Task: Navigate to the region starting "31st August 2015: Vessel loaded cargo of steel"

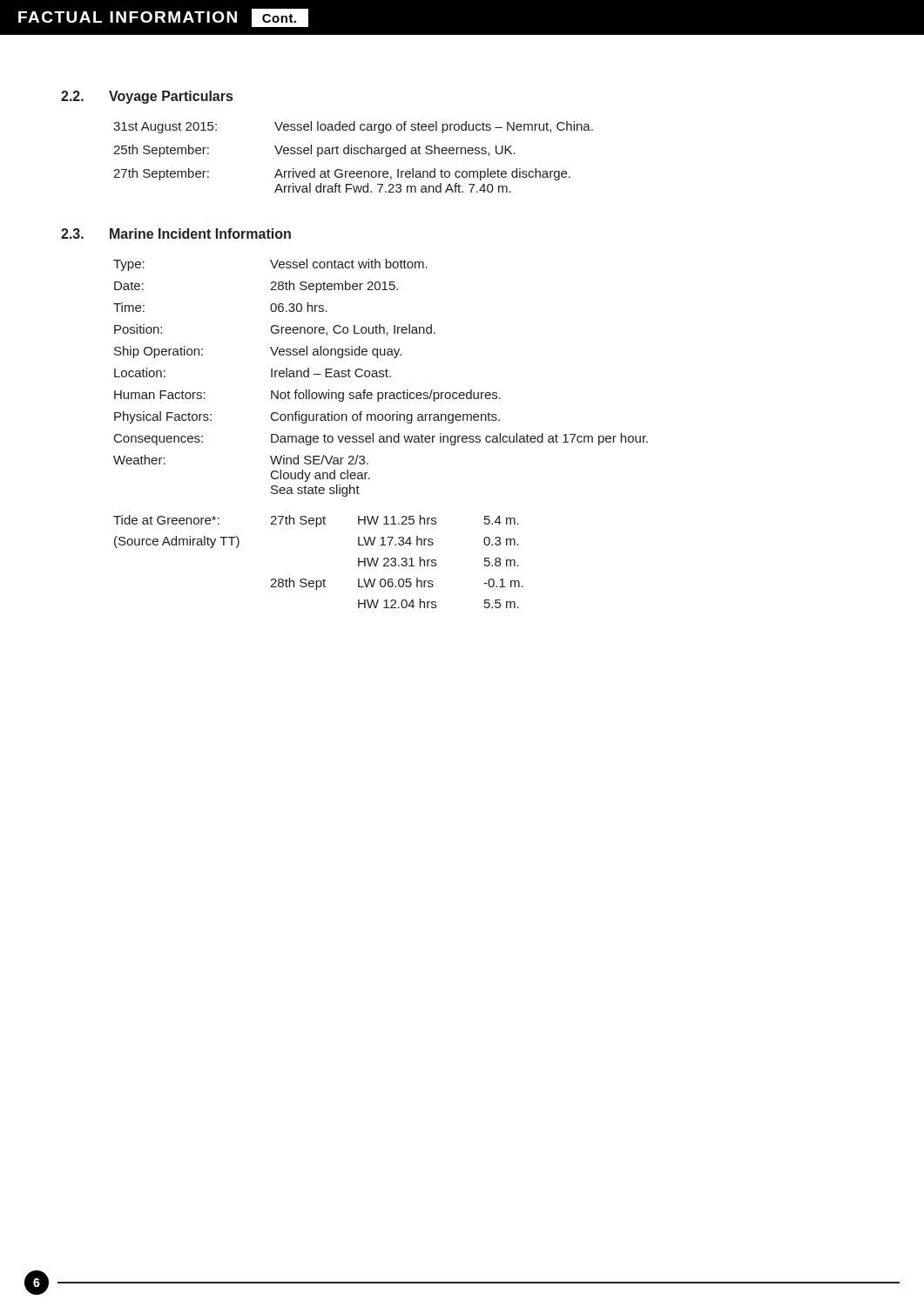Action: (x=354, y=126)
